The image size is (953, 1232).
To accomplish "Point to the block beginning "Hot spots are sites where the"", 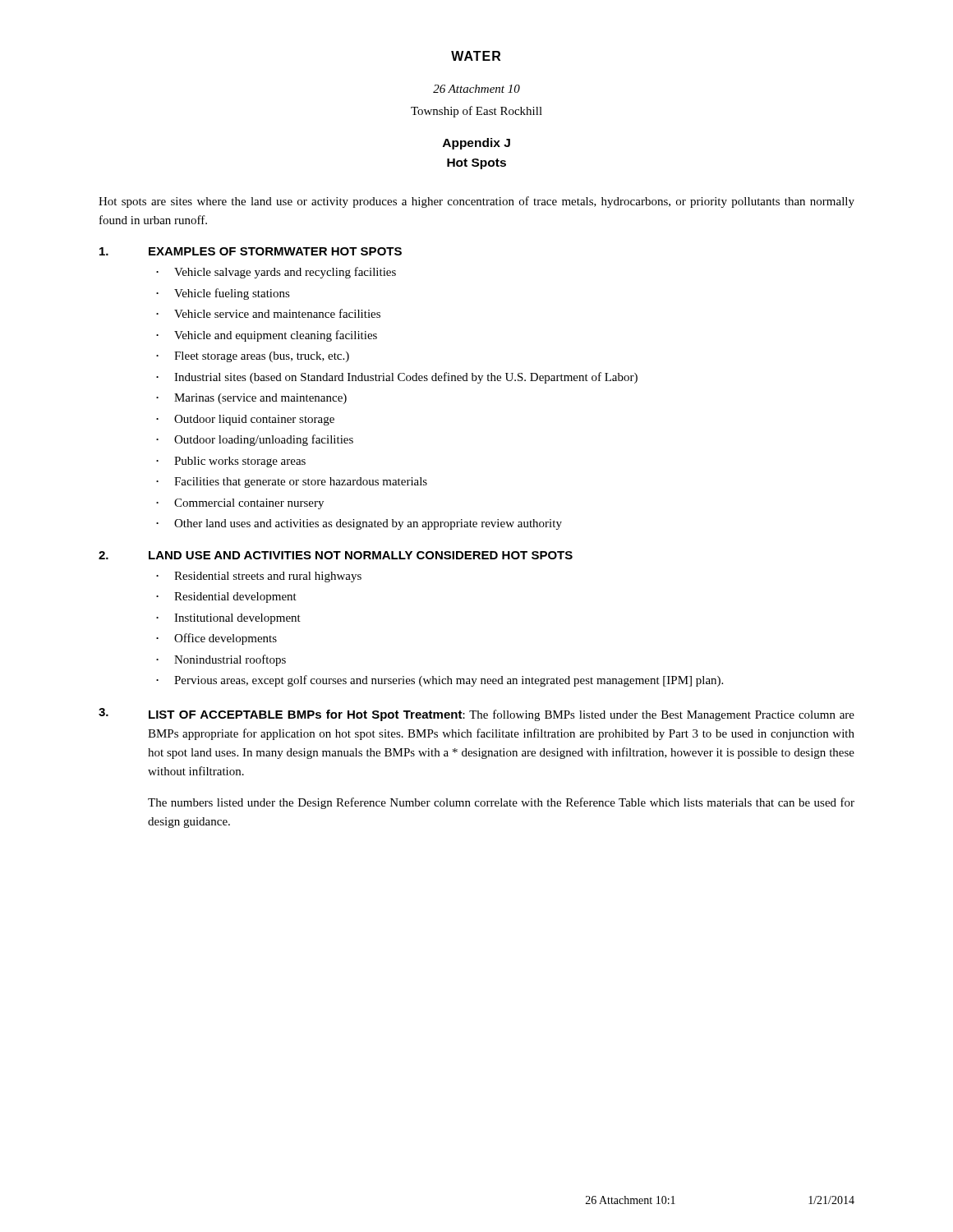I will 476,210.
